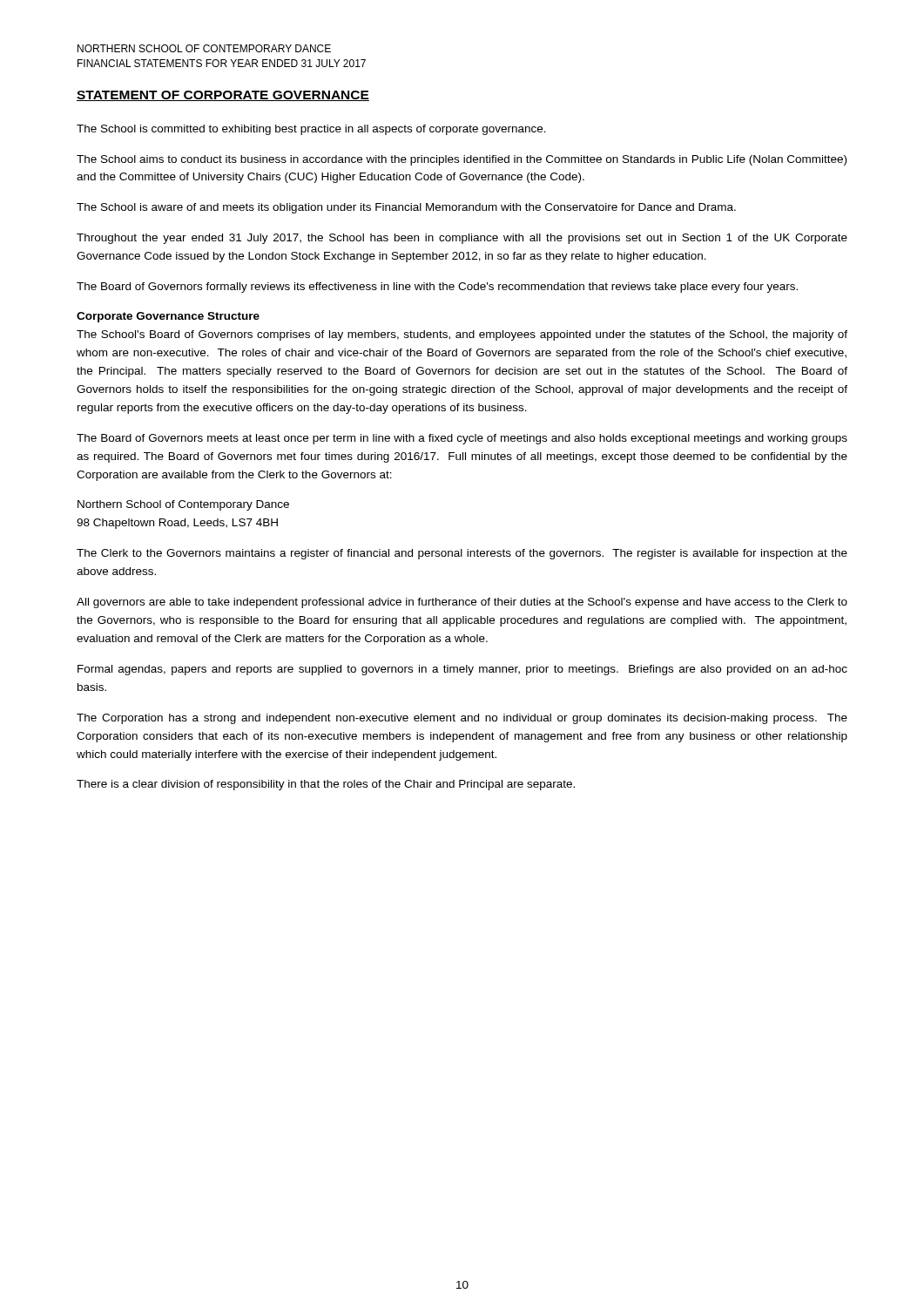Find the text starting "The School is committed to exhibiting"
Viewport: 924px width, 1307px height.
pyautogui.click(x=312, y=128)
